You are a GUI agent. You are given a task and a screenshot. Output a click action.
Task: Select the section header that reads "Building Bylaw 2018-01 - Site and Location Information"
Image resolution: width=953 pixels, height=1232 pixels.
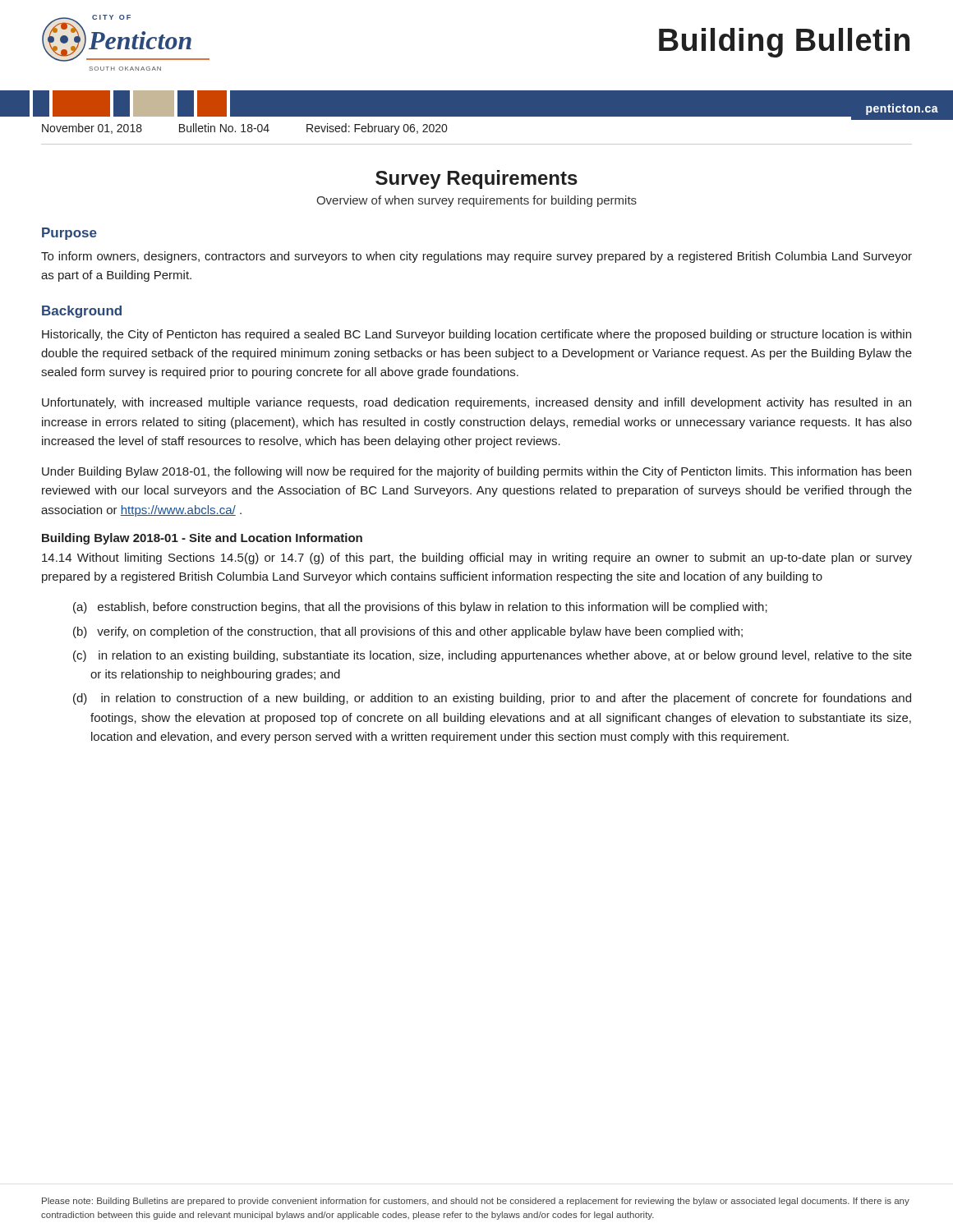(x=202, y=537)
